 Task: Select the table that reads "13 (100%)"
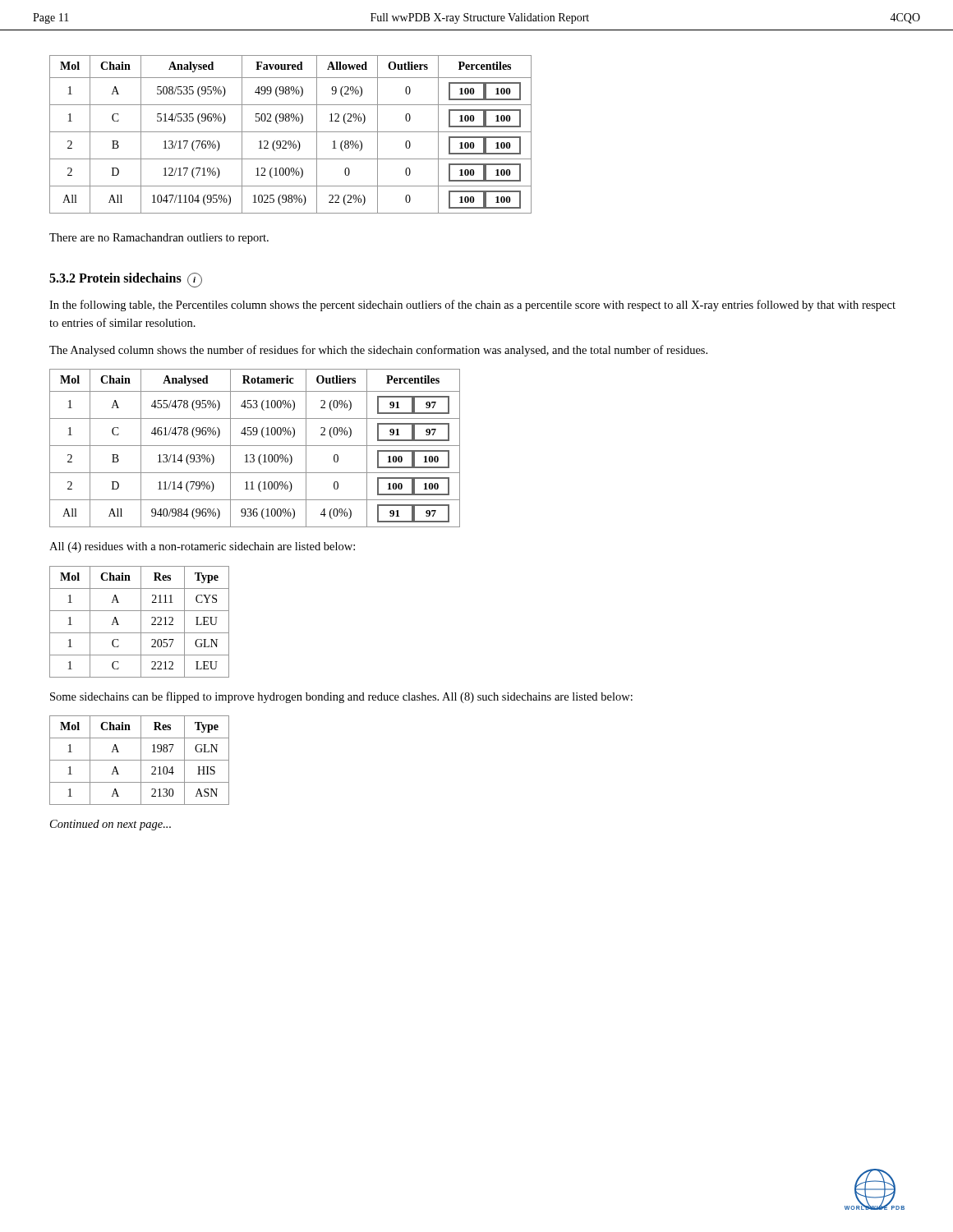pos(476,448)
